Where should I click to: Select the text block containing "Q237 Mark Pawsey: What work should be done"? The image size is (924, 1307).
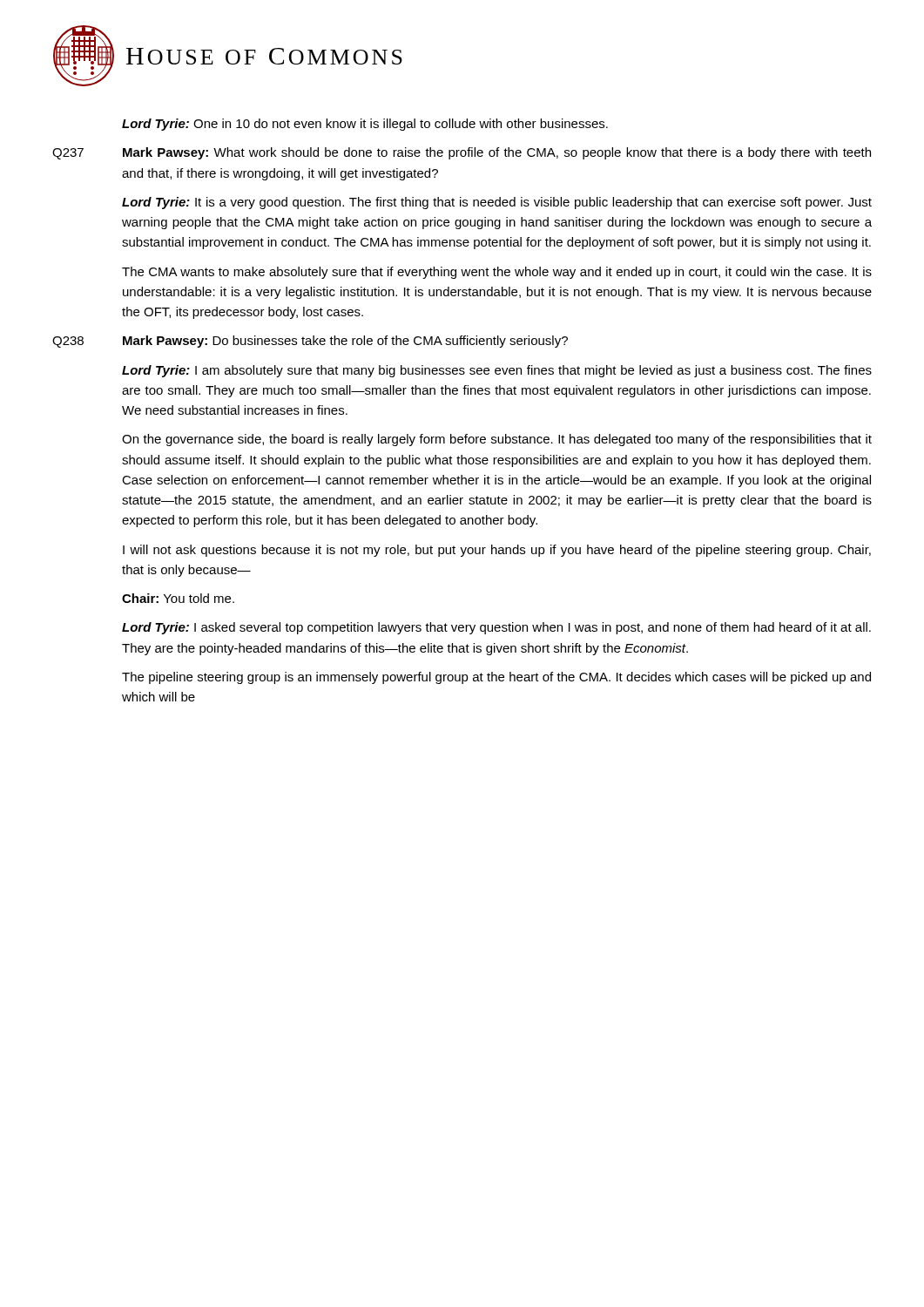click(x=462, y=162)
